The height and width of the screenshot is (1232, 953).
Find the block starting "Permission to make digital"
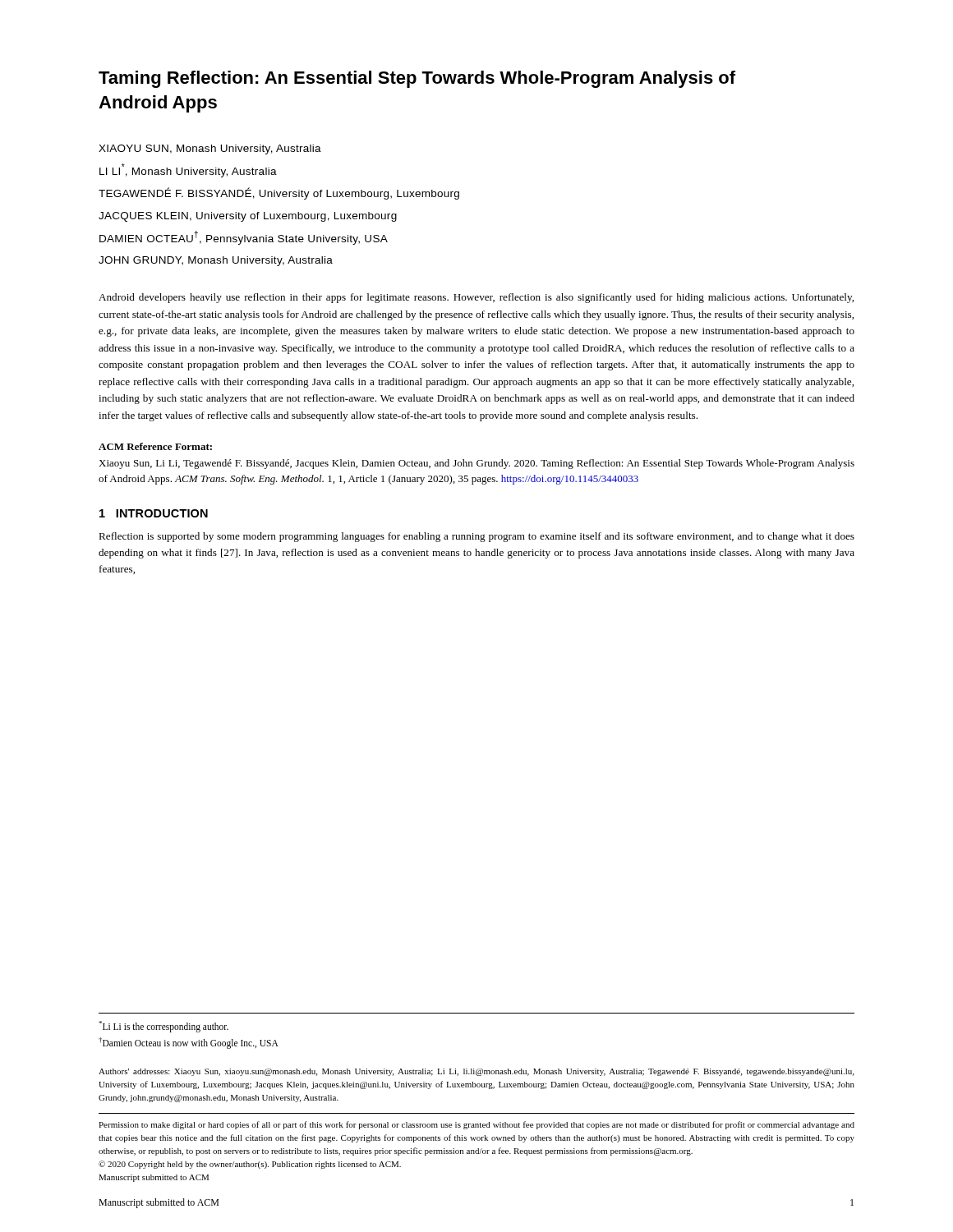coord(476,1148)
